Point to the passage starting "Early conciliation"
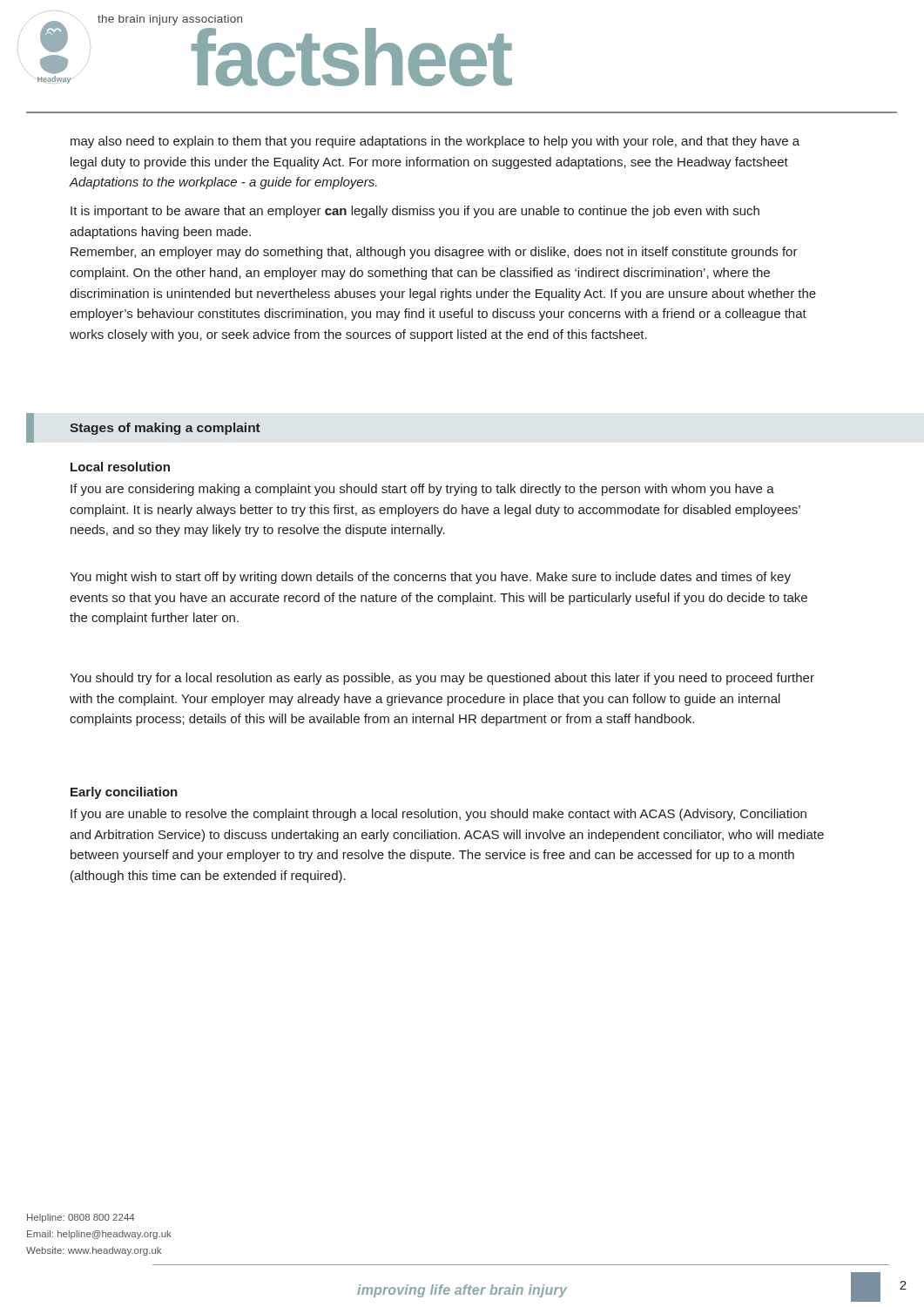This screenshot has width=924, height=1307. (124, 793)
